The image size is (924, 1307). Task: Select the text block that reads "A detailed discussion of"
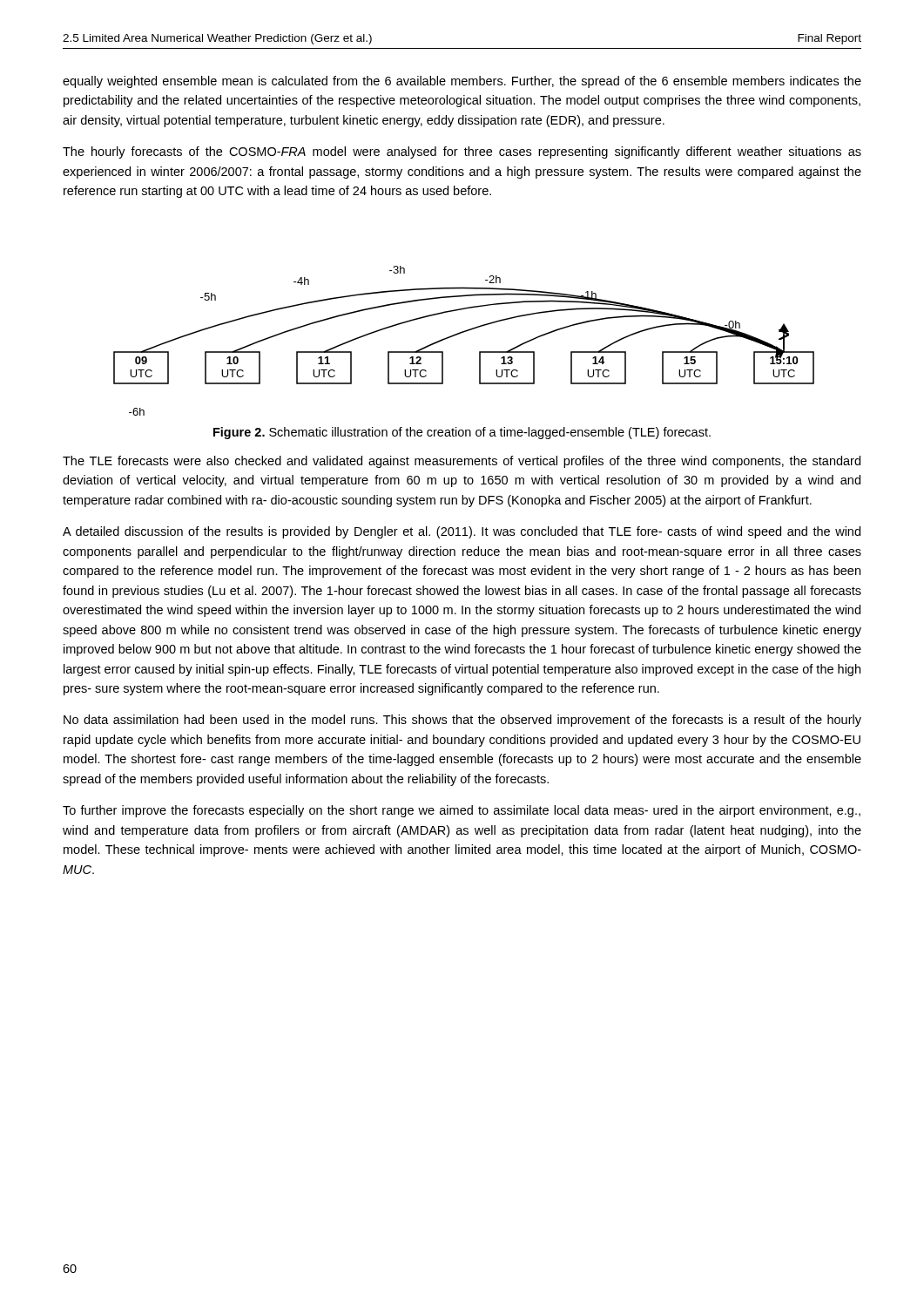point(462,610)
